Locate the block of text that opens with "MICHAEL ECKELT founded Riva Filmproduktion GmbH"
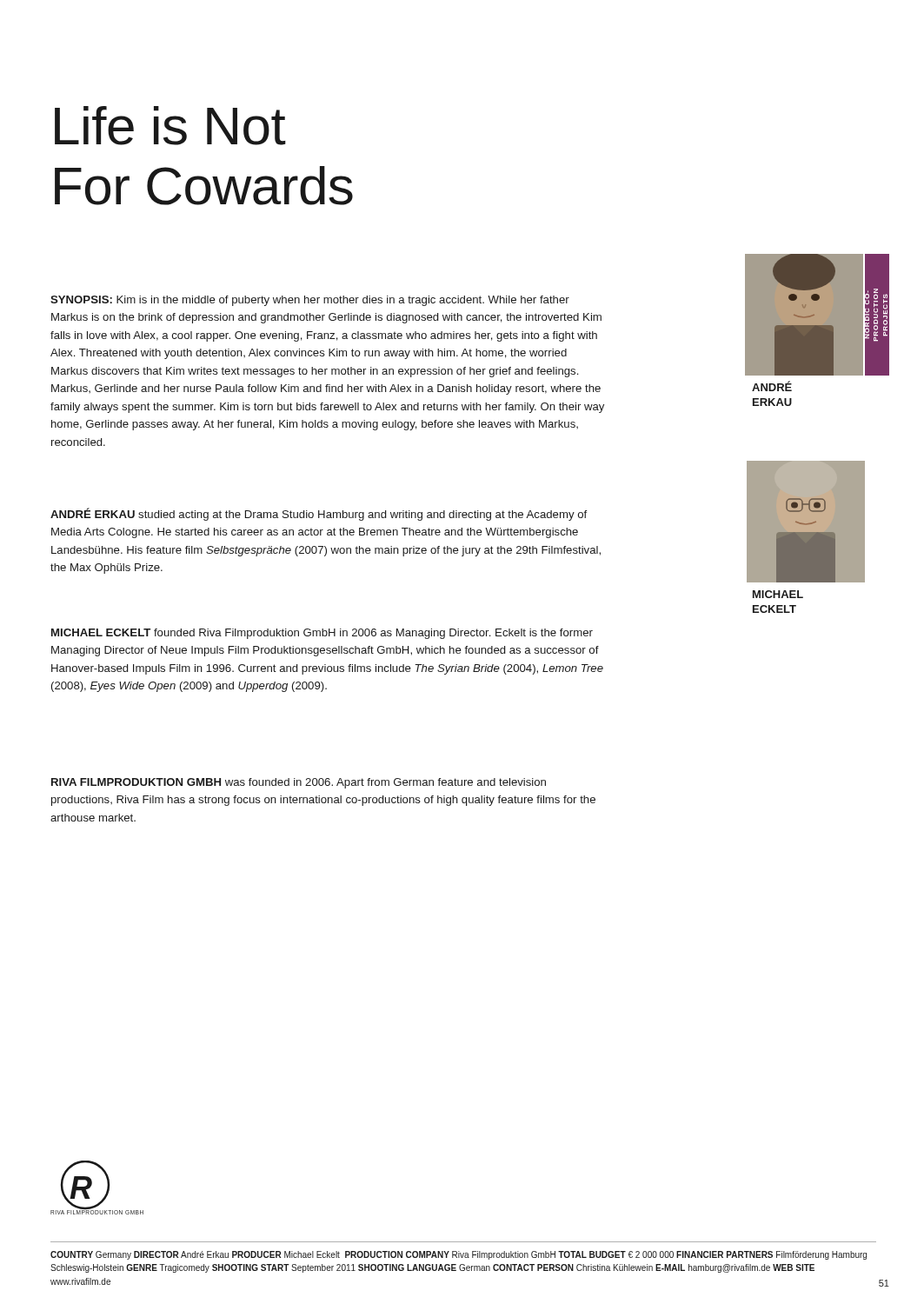Viewport: 924px width, 1304px height. pyautogui.click(x=327, y=659)
